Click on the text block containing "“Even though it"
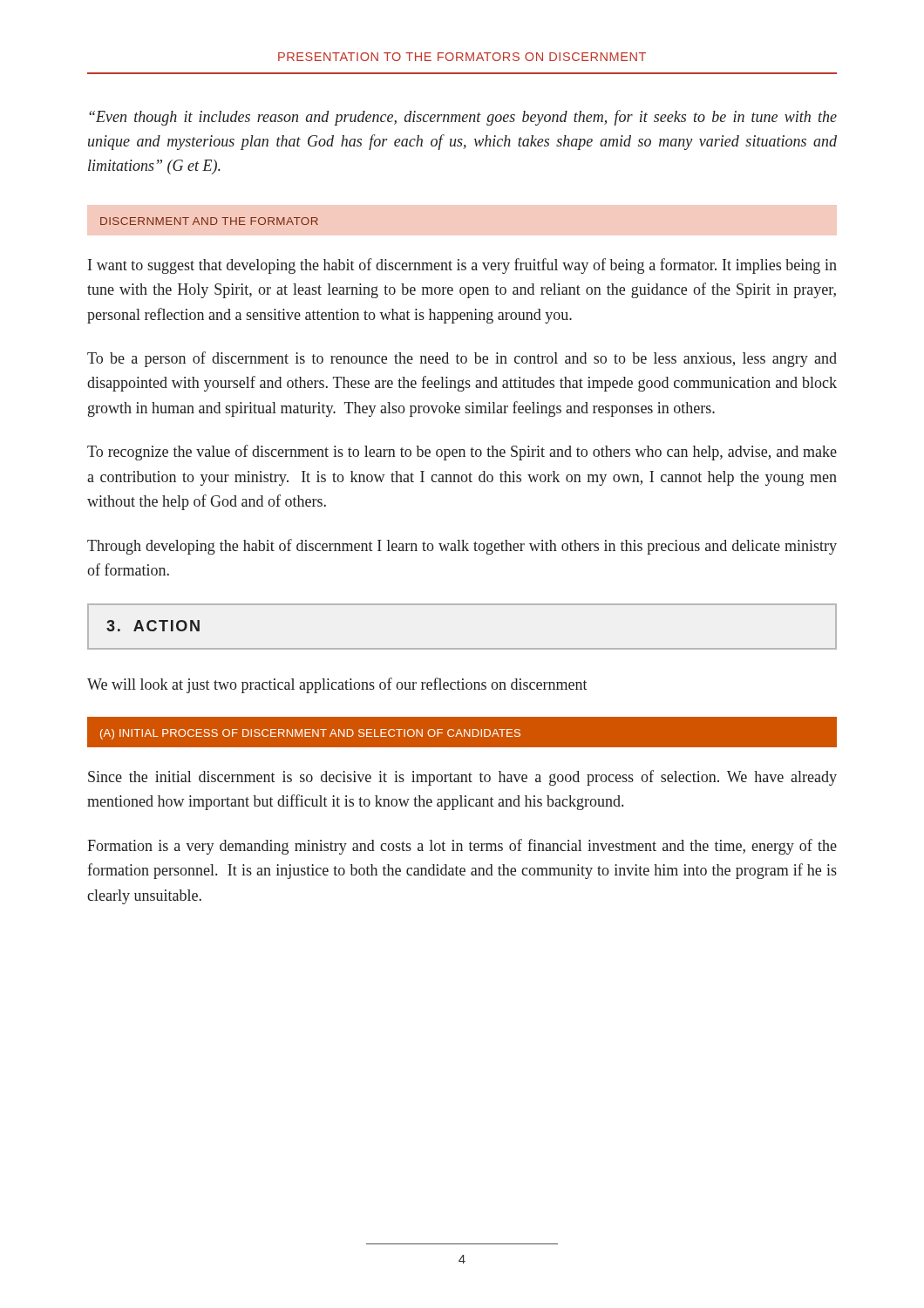 462,142
